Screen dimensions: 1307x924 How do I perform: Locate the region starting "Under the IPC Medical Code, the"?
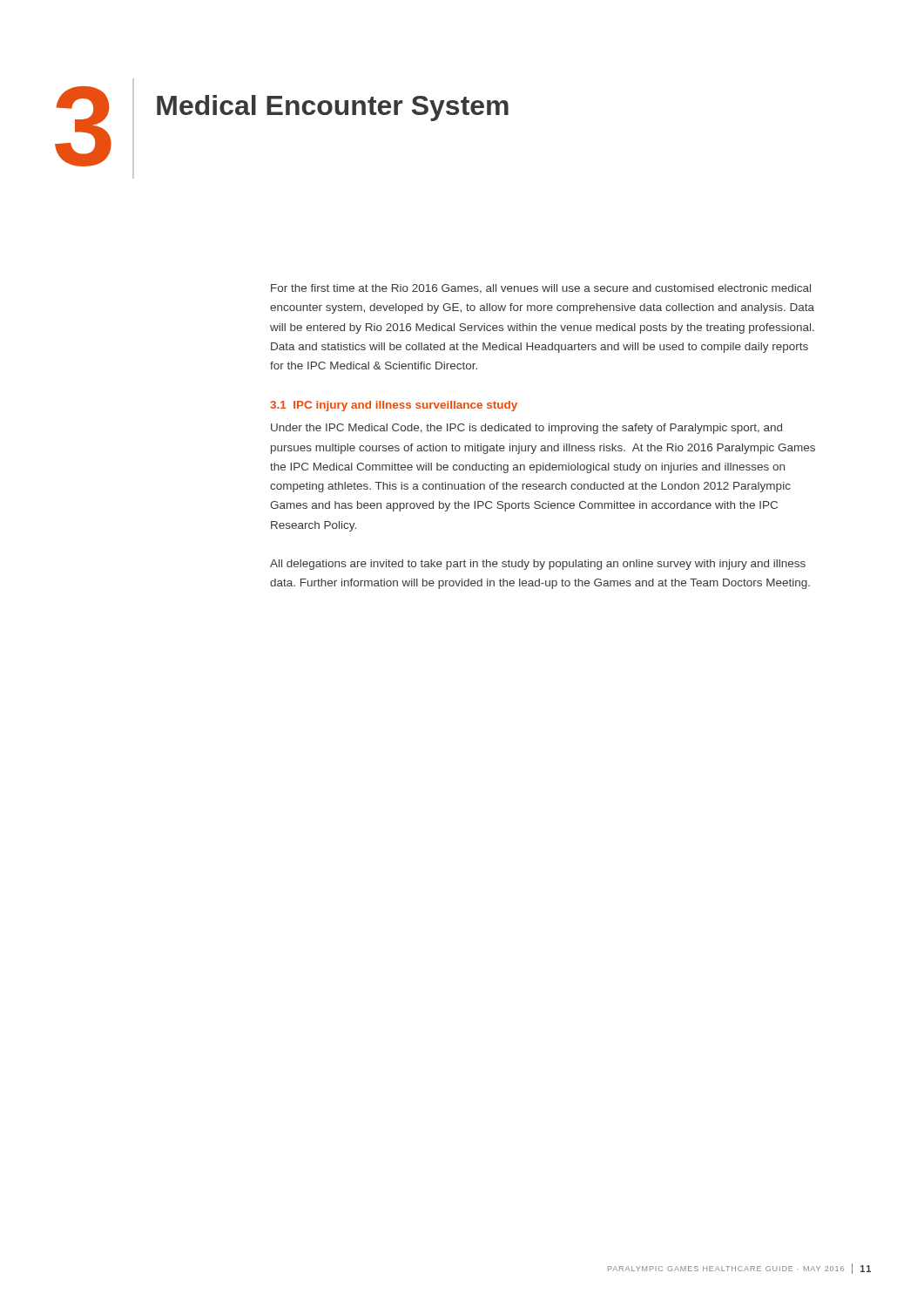coord(543,476)
